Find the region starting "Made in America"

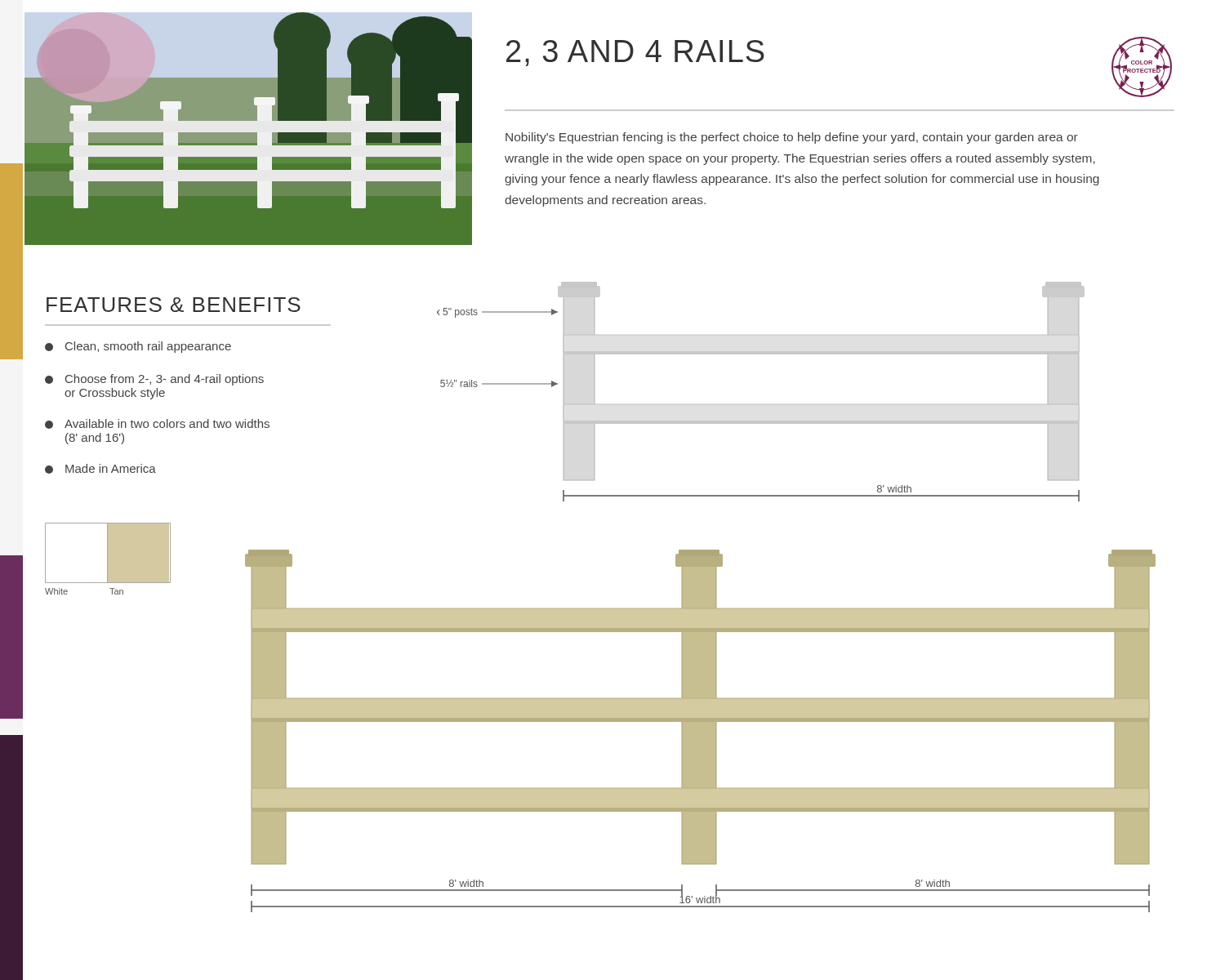[100, 468]
